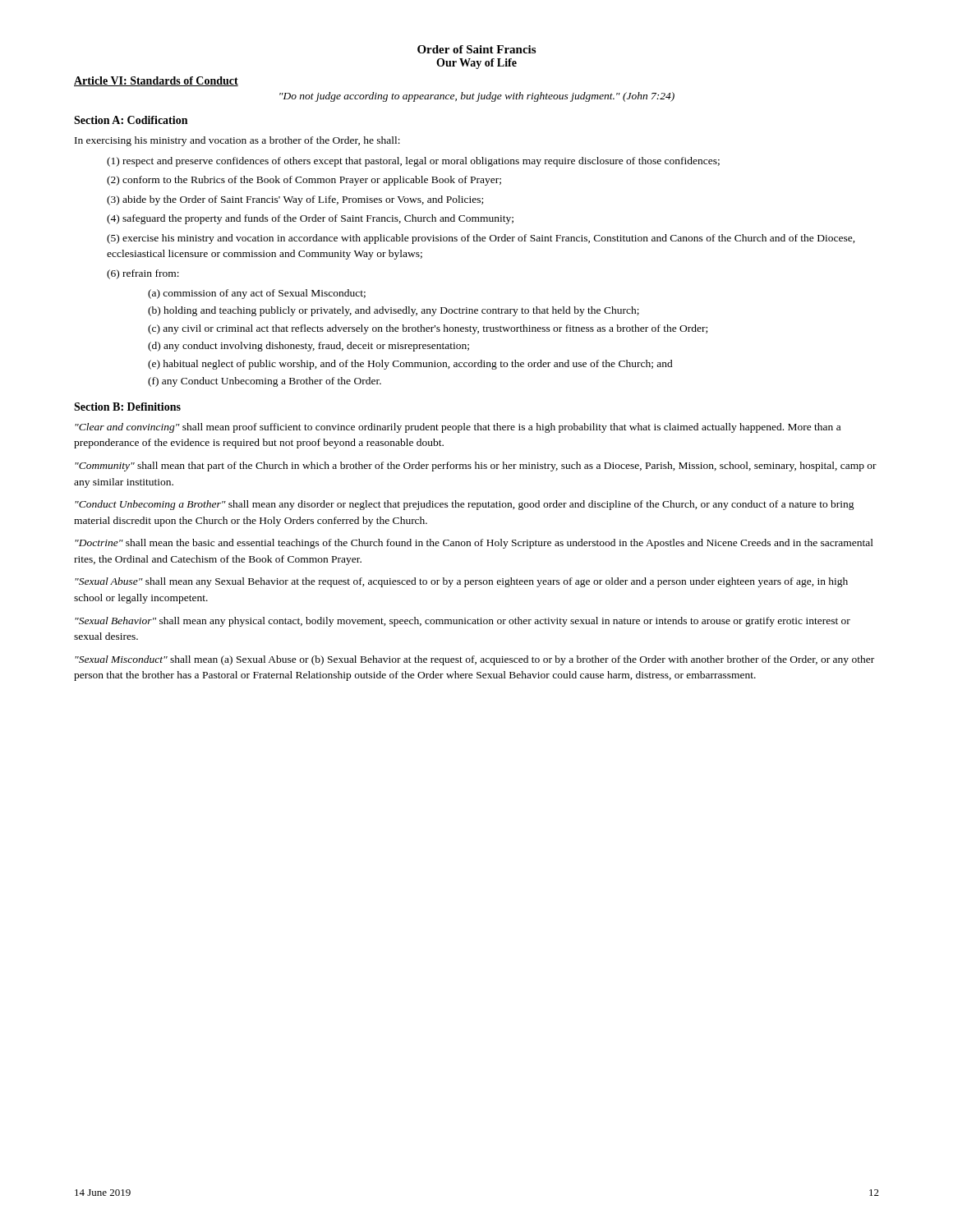The image size is (953, 1232).
Task: Where does it say "Section B: Definitions"?
Action: (127, 407)
